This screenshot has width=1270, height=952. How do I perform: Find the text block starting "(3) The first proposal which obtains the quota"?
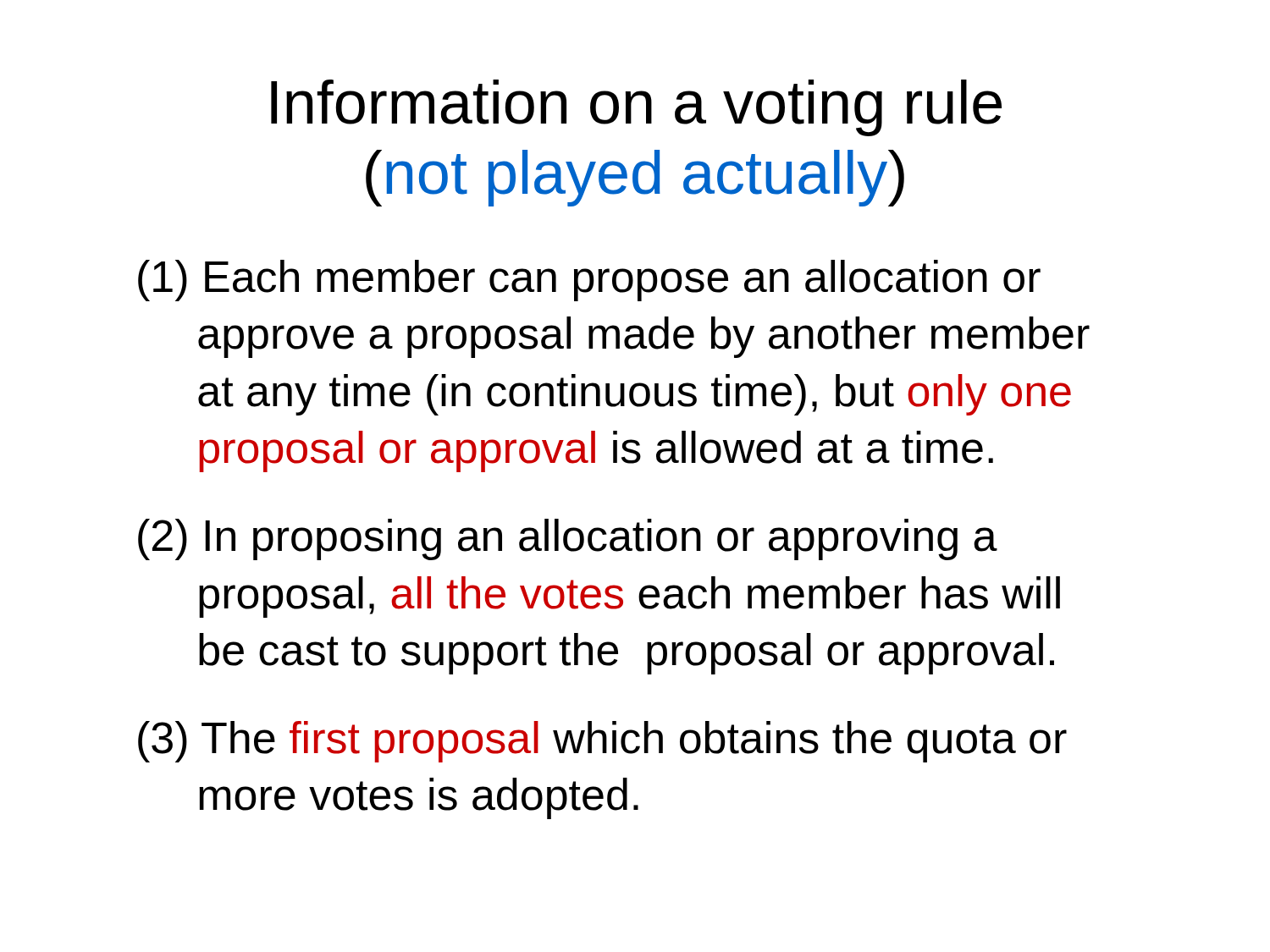[601, 766]
